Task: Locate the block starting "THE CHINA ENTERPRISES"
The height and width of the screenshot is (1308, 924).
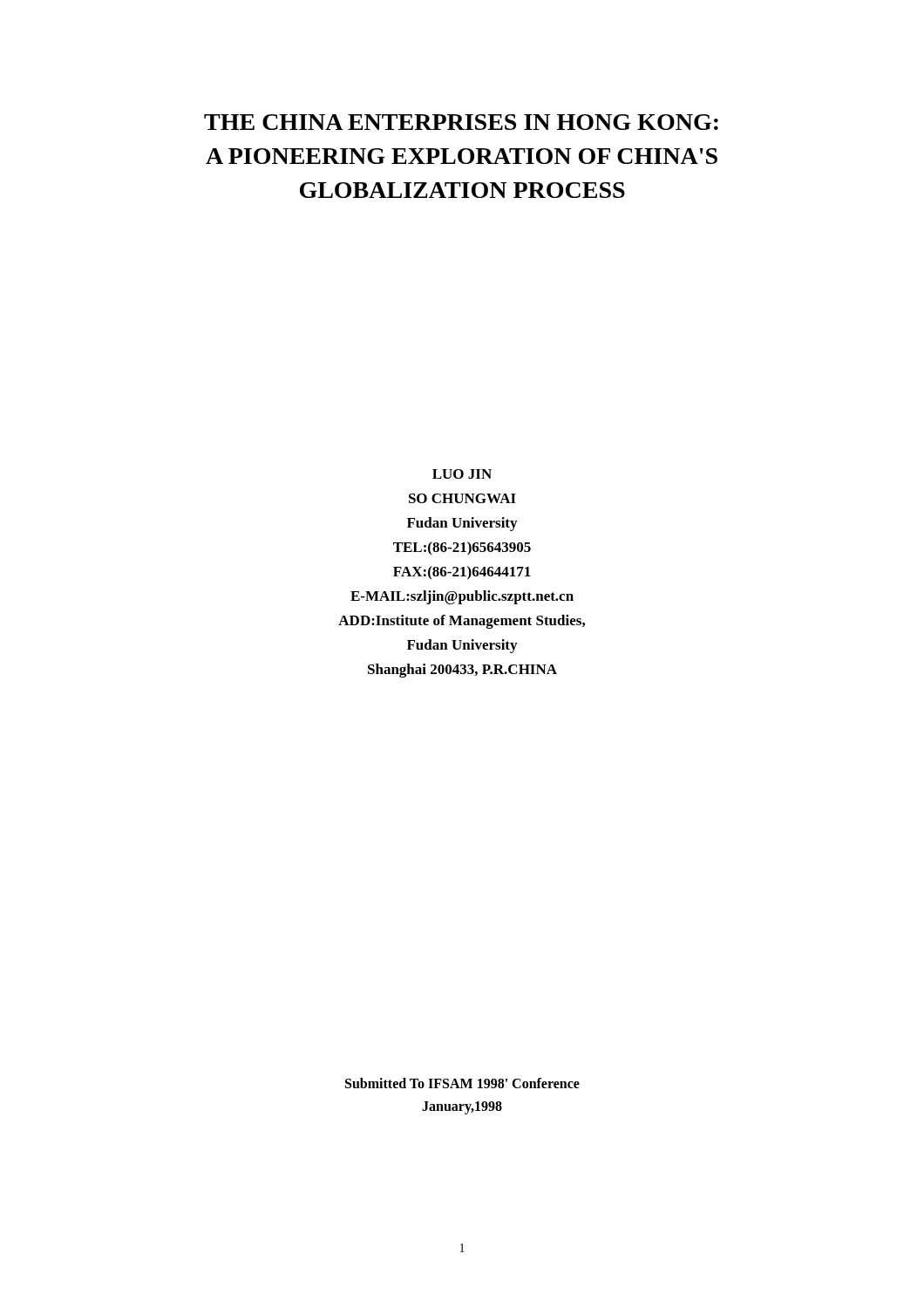Action: click(462, 156)
